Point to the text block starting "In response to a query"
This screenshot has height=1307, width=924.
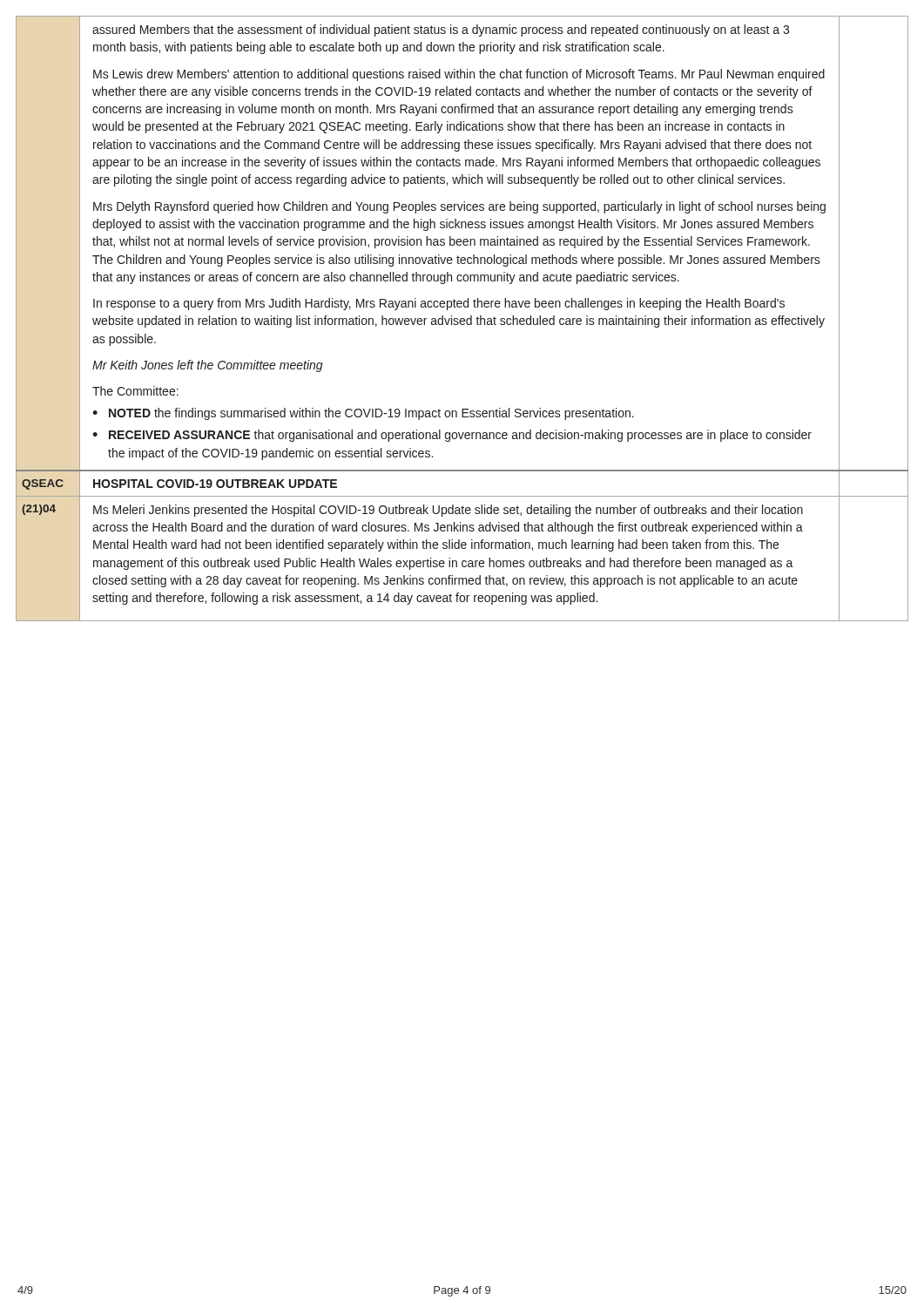pos(459,321)
